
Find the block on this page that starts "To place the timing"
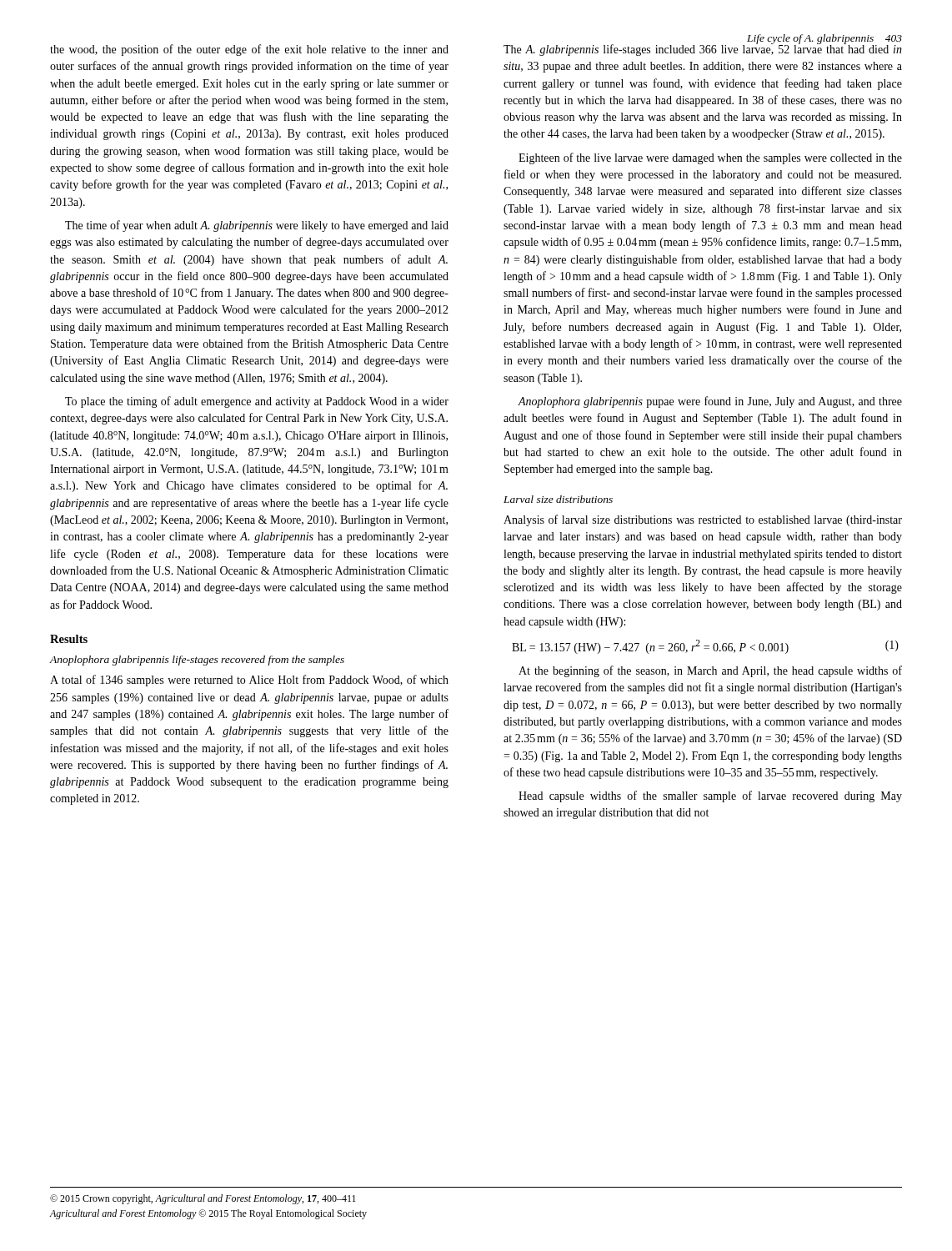[x=249, y=504]
